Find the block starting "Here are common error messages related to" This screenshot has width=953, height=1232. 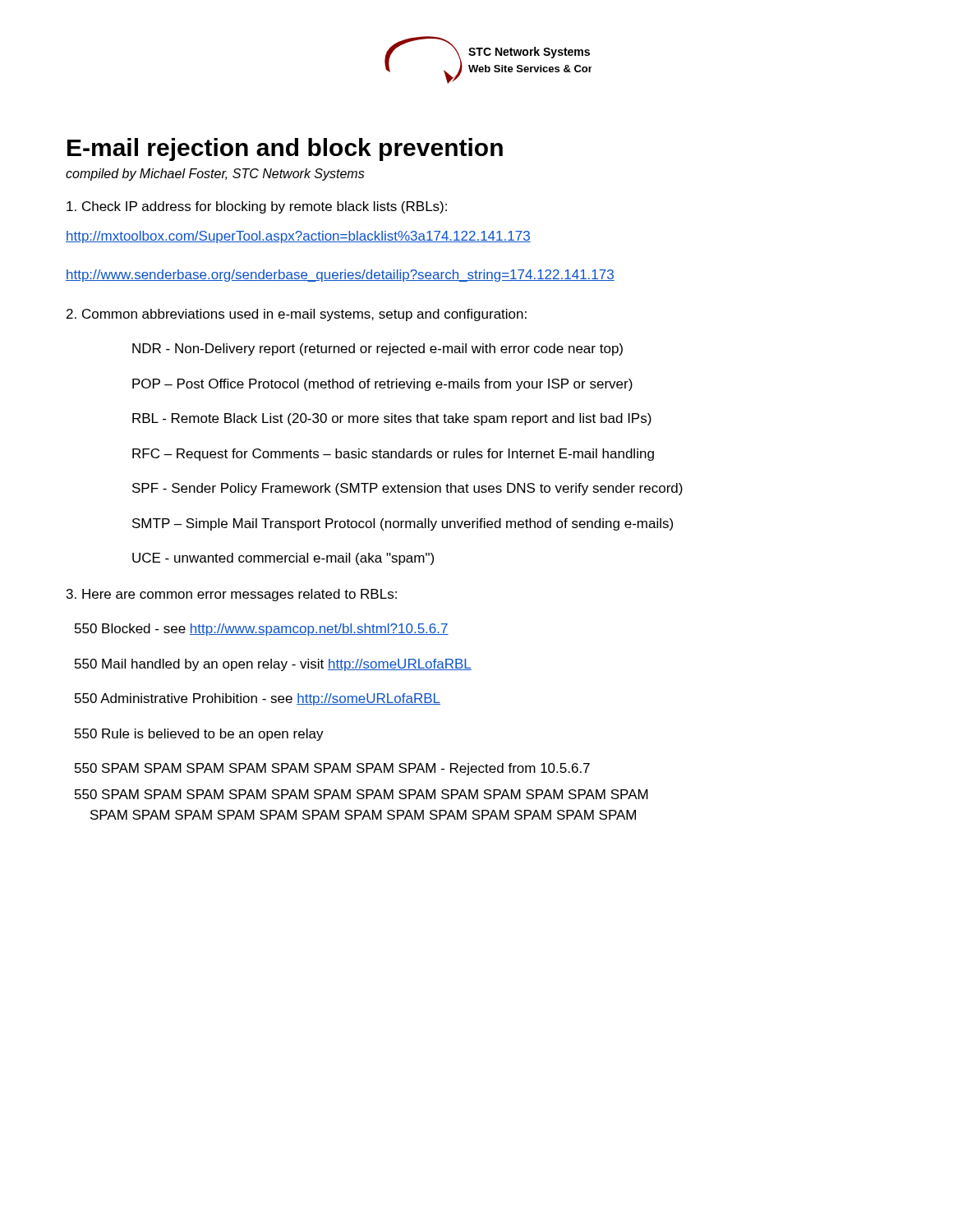[232, 595]
